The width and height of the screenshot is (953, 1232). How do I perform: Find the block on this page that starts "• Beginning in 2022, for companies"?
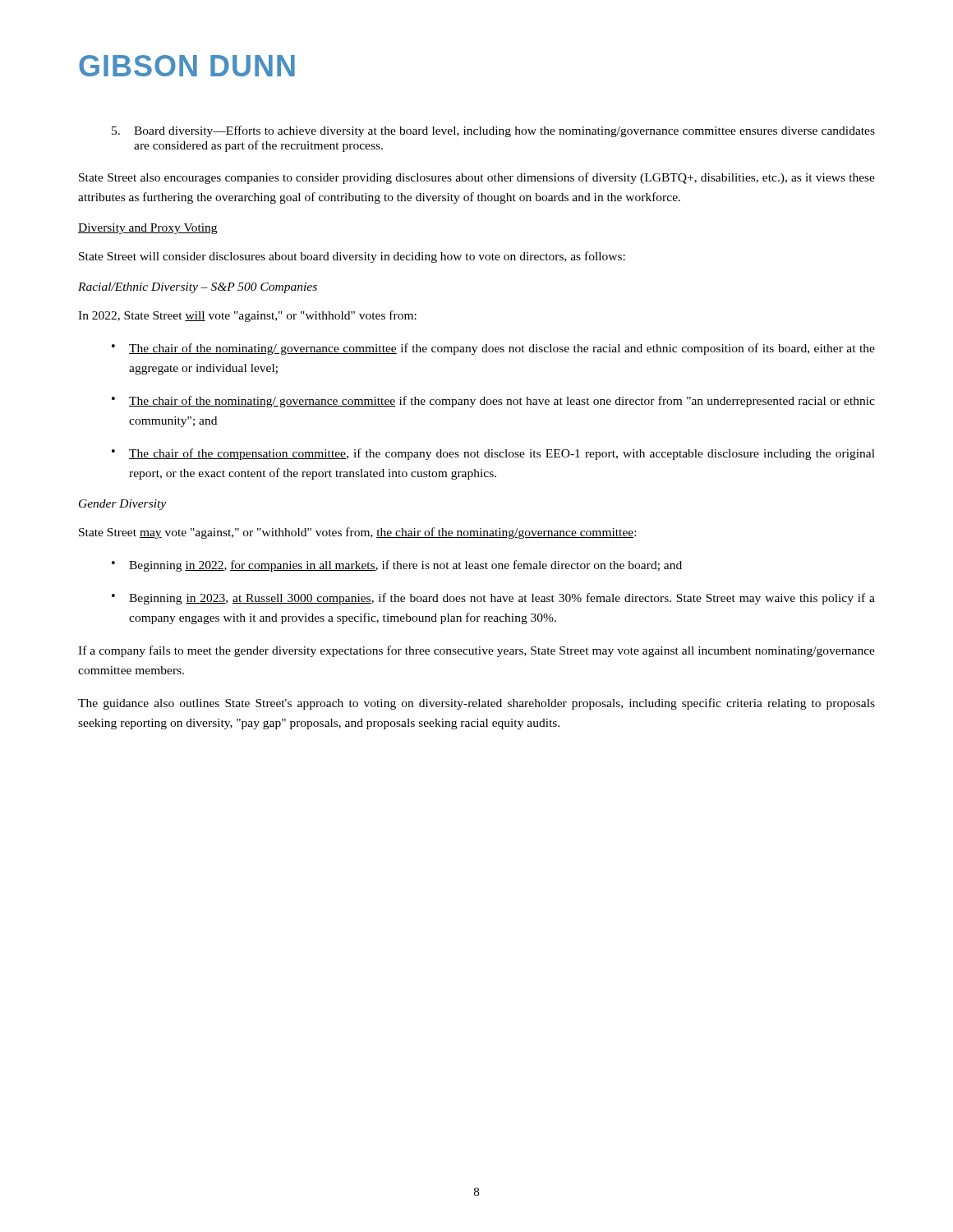(x=493, y=565)
